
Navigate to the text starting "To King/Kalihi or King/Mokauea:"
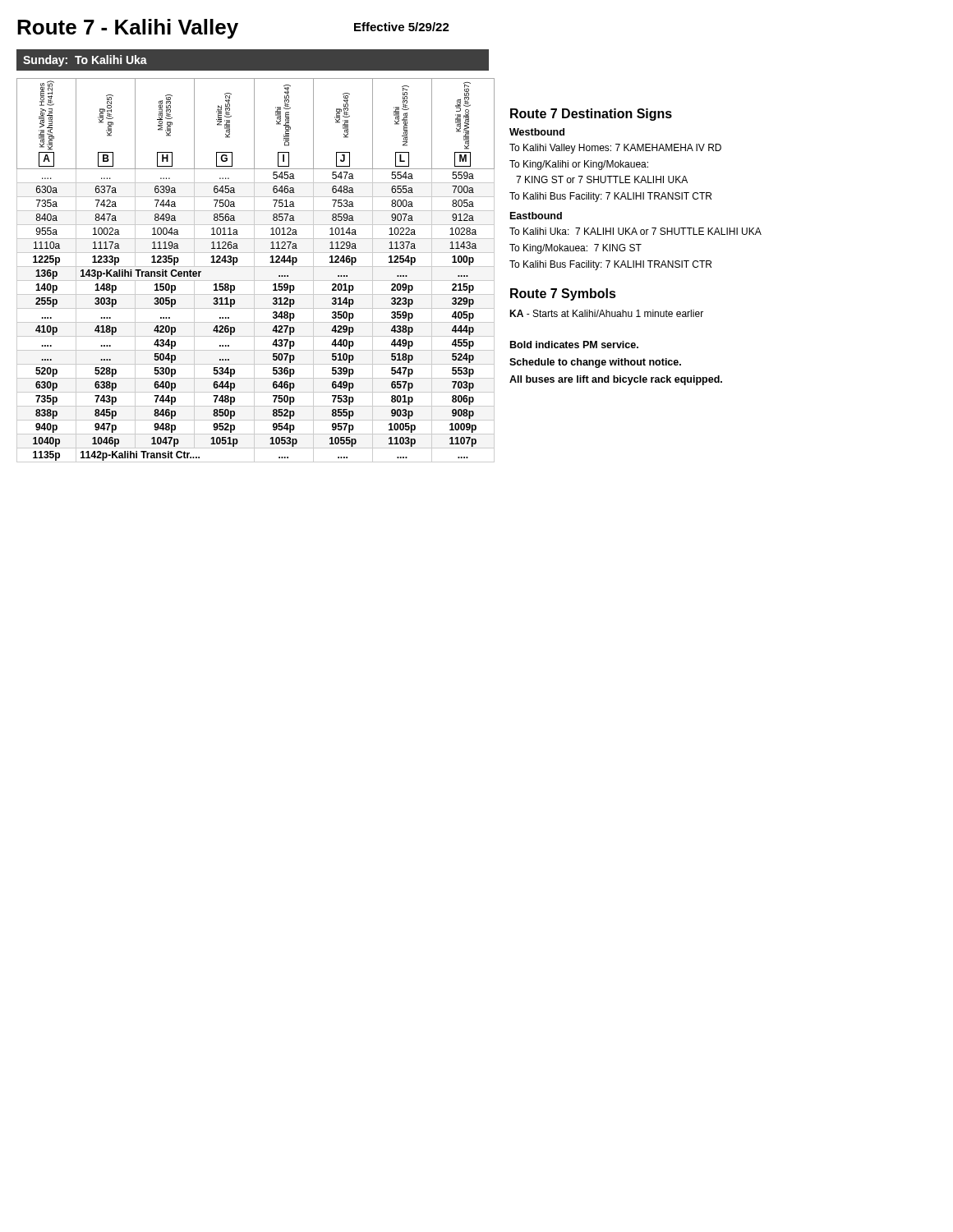tap(579, 164)
